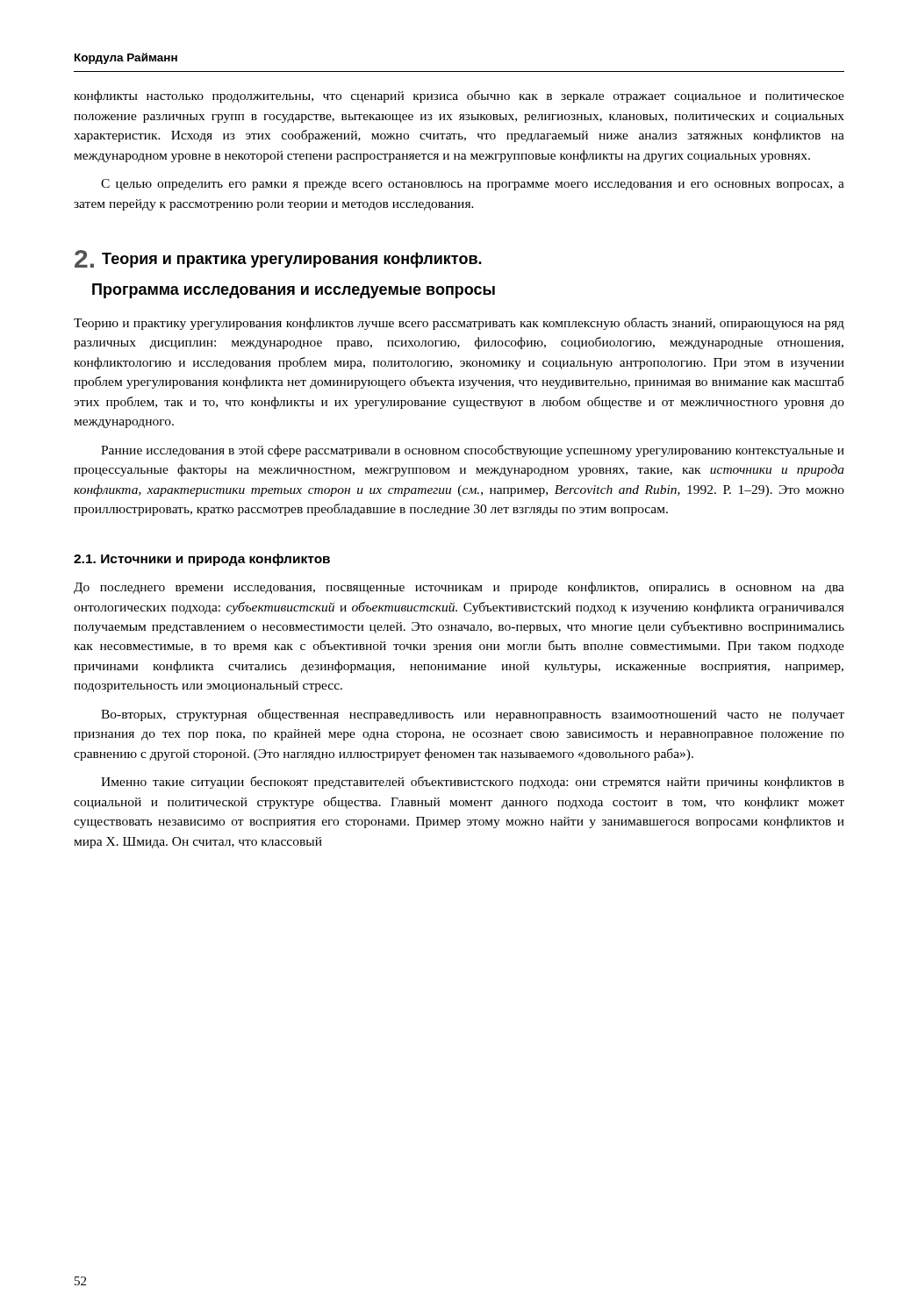
Task: Locate the block of text that opens with "Во-вторых, структурная общественная несправедливость или неравноправность взаимоотношений часто"
Action: (x=459, y=734)
